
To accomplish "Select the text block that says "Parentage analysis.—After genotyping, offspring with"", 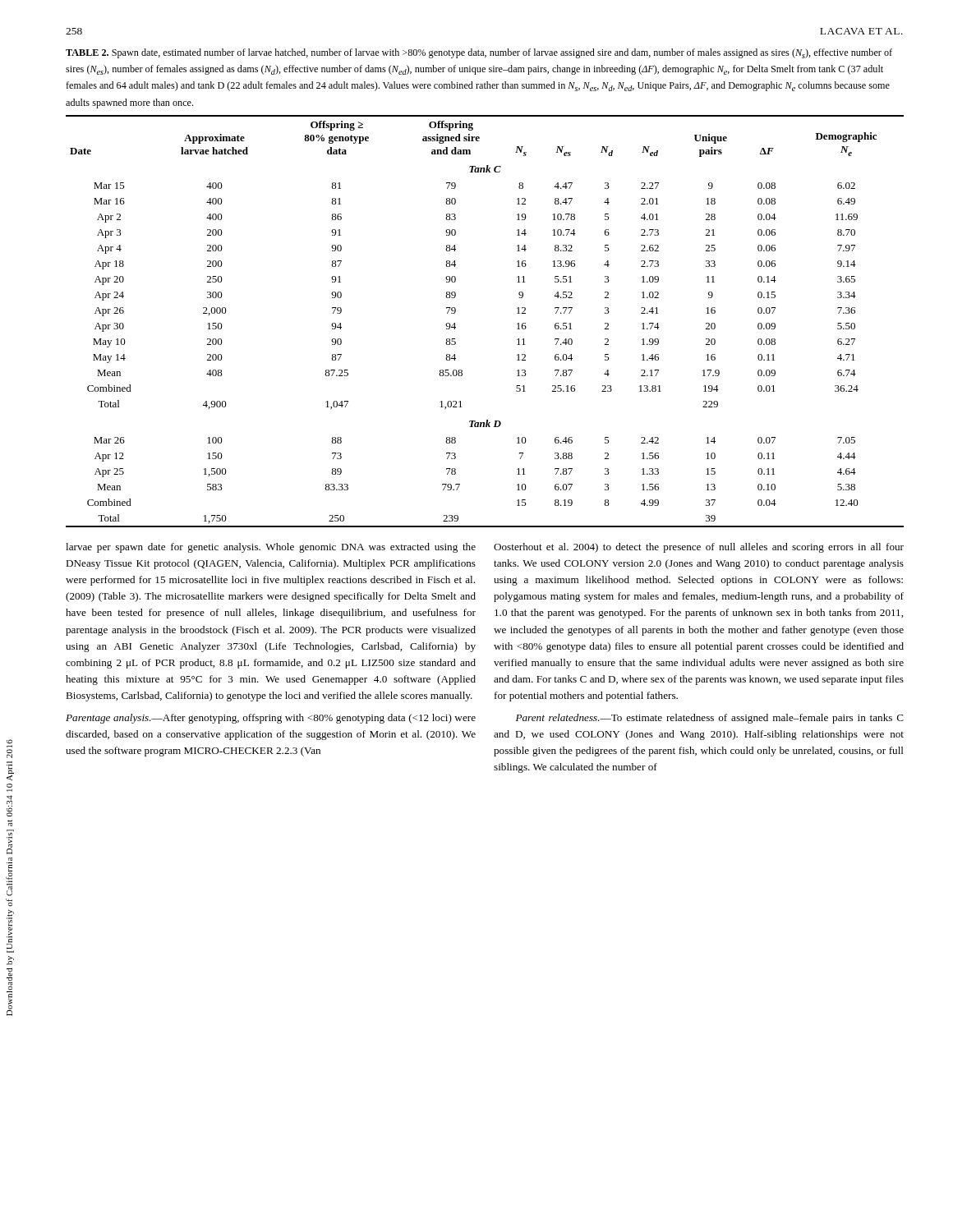I will click(x=271, y=734).
